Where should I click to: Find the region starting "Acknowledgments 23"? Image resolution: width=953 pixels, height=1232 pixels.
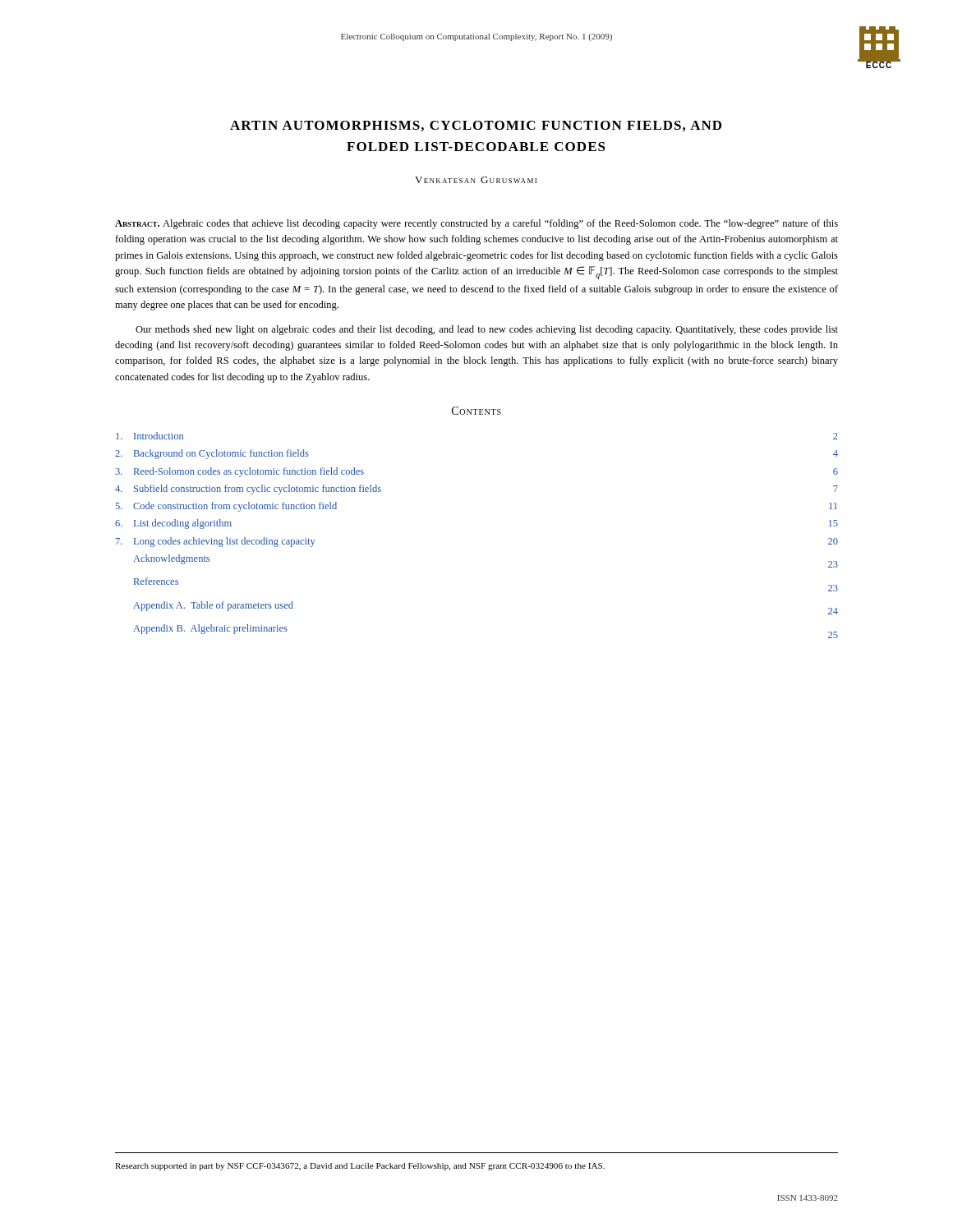tap(169, 561)
